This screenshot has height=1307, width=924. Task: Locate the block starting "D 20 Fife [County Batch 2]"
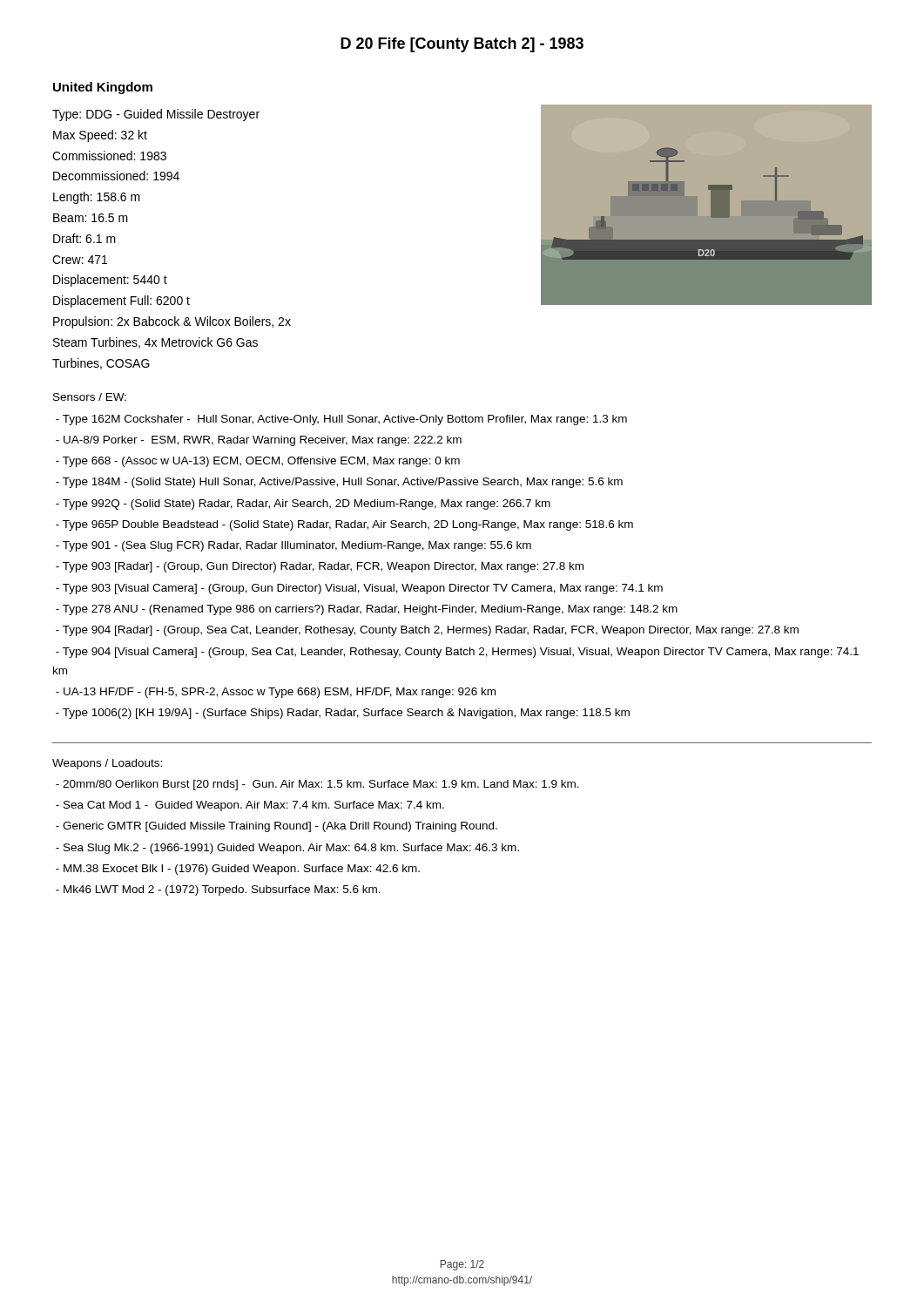click(x=462, y=44)
